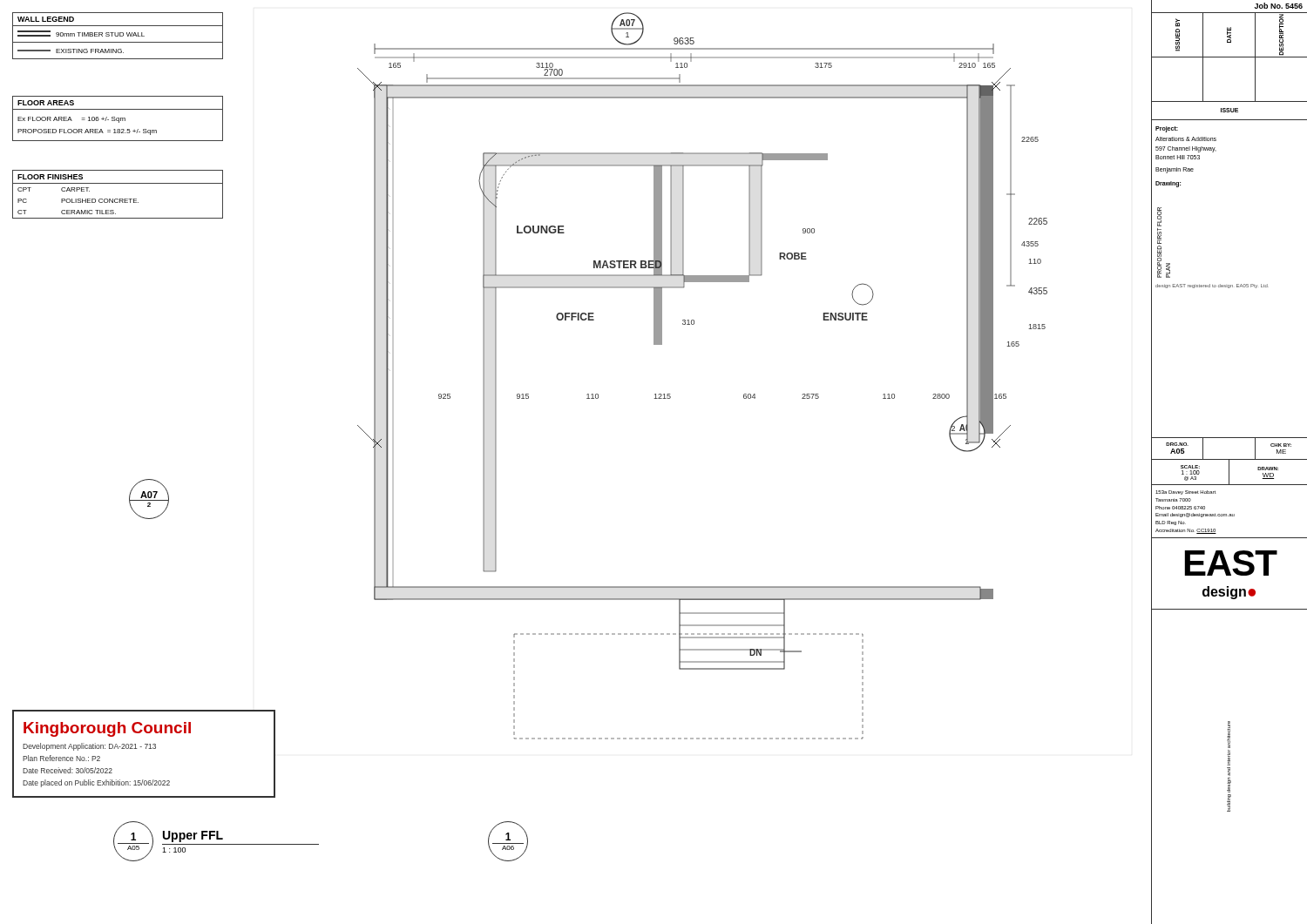Select the title that reads "Kingborough Council Development Application: DA-2021 - 713 Plan"
This screenshot has width=1307, height=924.
point(144,754)
